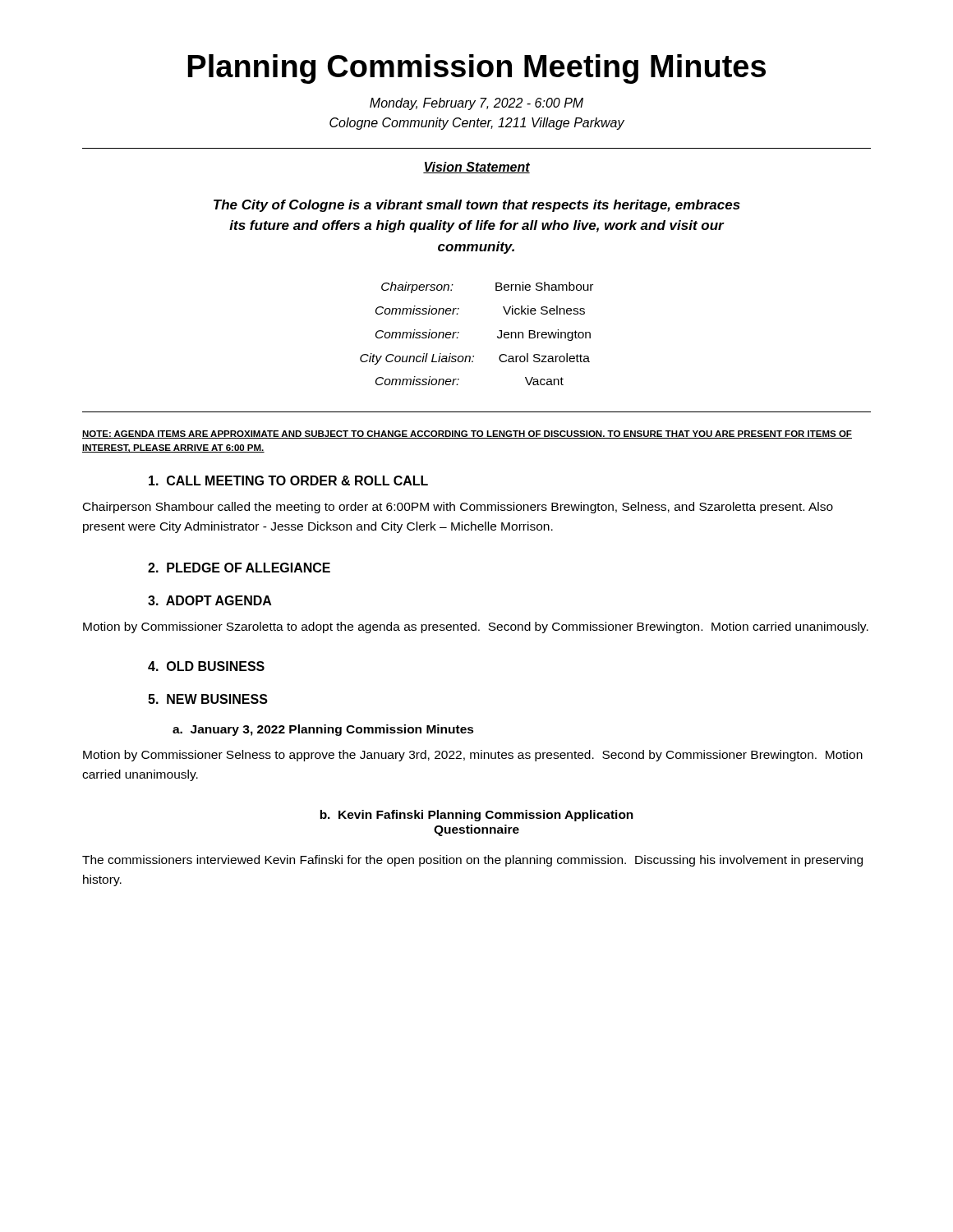Locate the text block containing "Monday, February 7, 2022 - 6:00 PM"
The image size is (953, 1232).
[476, 113]
